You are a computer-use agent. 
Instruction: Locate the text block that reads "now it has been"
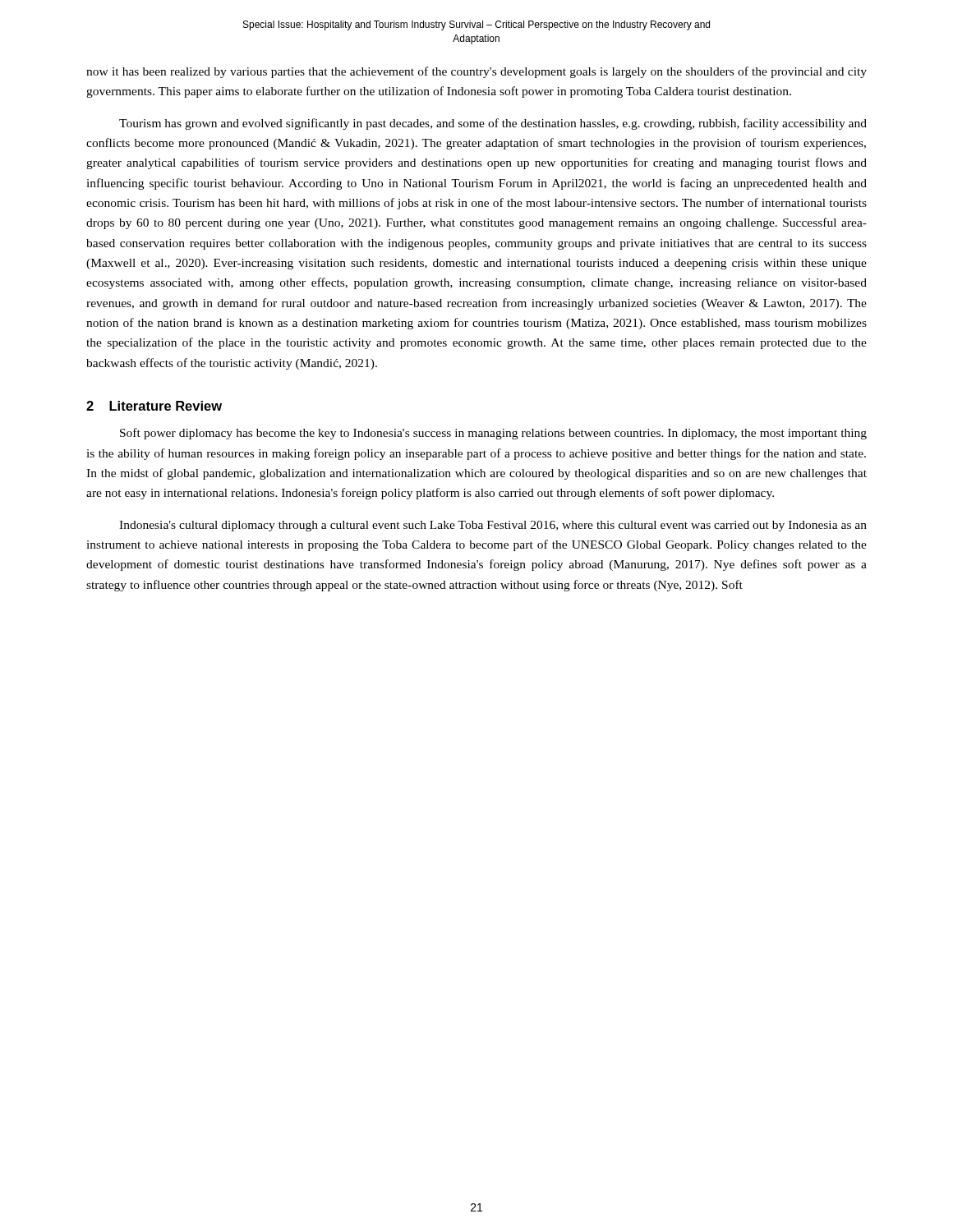(x=476, y=82)
